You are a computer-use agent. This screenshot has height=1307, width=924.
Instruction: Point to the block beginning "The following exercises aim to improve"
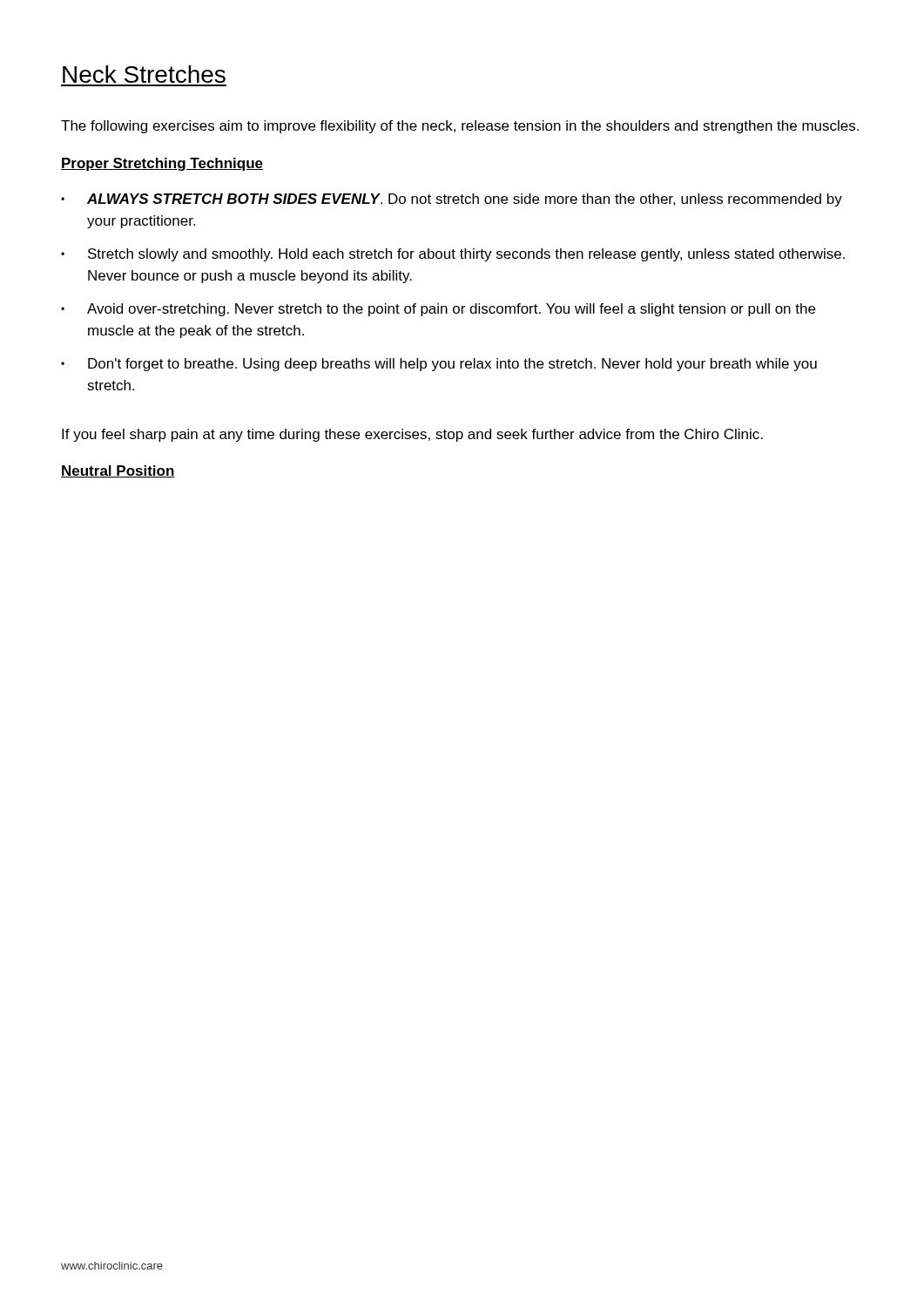461,126
